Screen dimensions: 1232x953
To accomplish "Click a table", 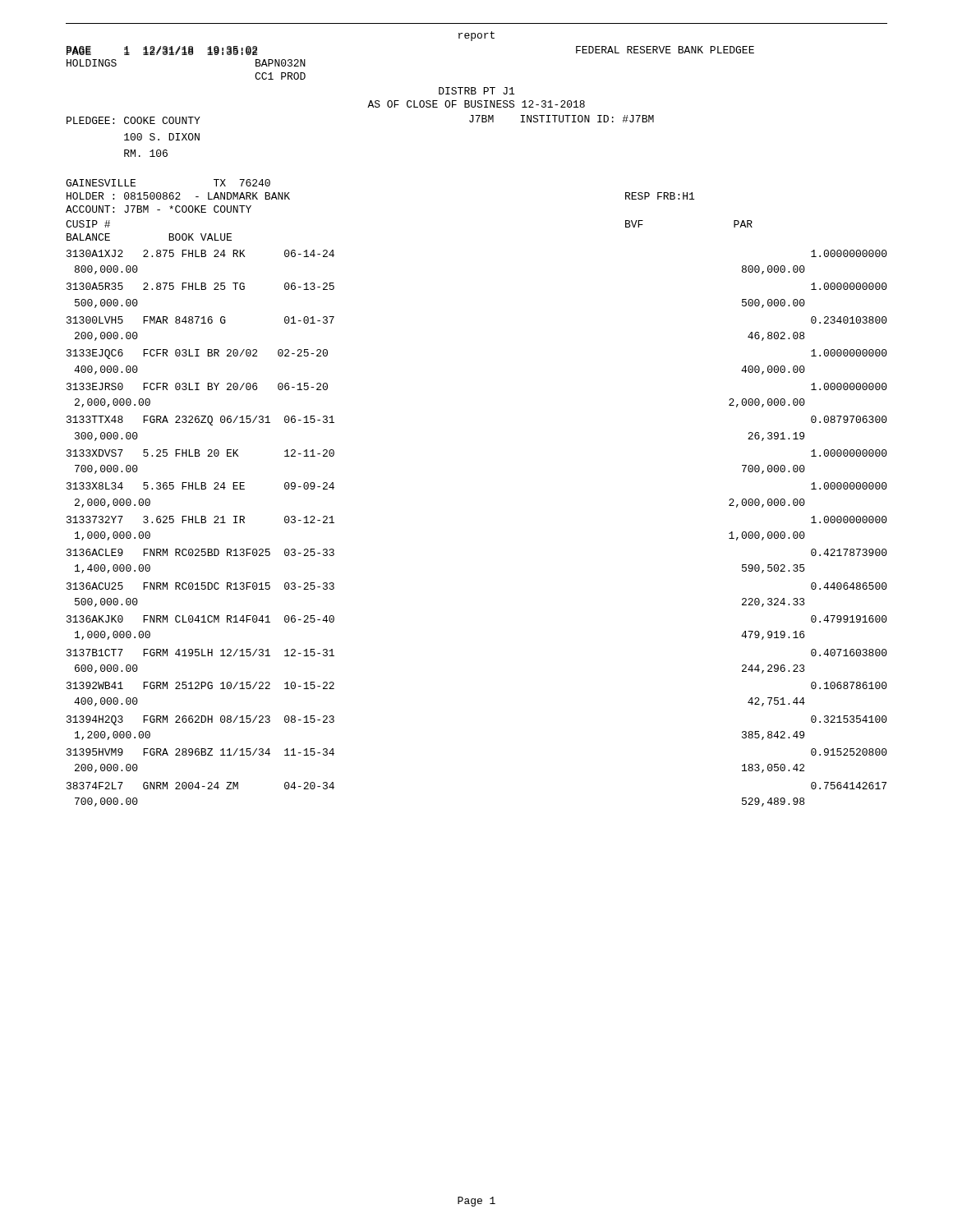I will 476,528.
